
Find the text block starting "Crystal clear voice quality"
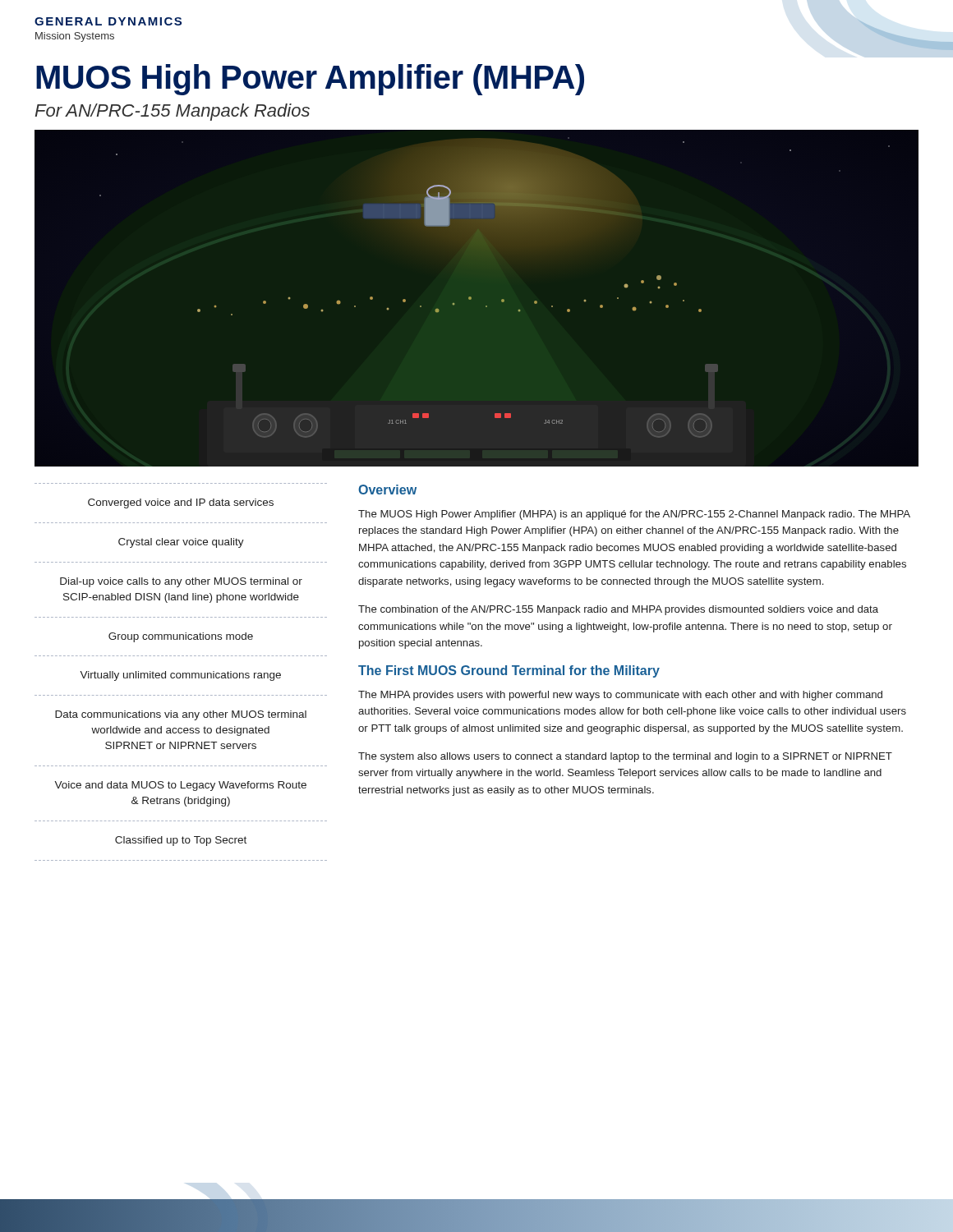[181, 542]
